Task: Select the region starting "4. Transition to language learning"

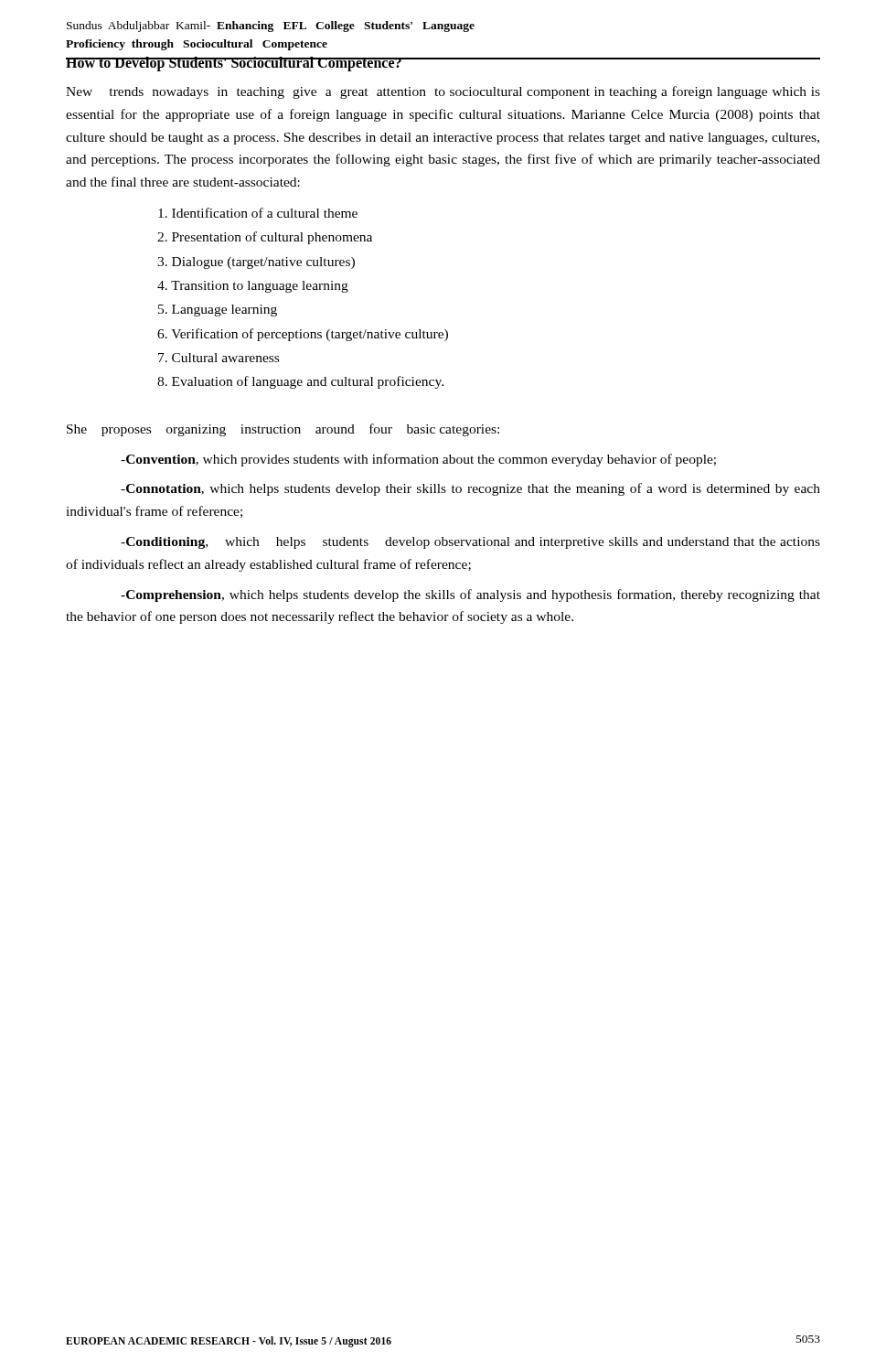Action: (253, 285)
